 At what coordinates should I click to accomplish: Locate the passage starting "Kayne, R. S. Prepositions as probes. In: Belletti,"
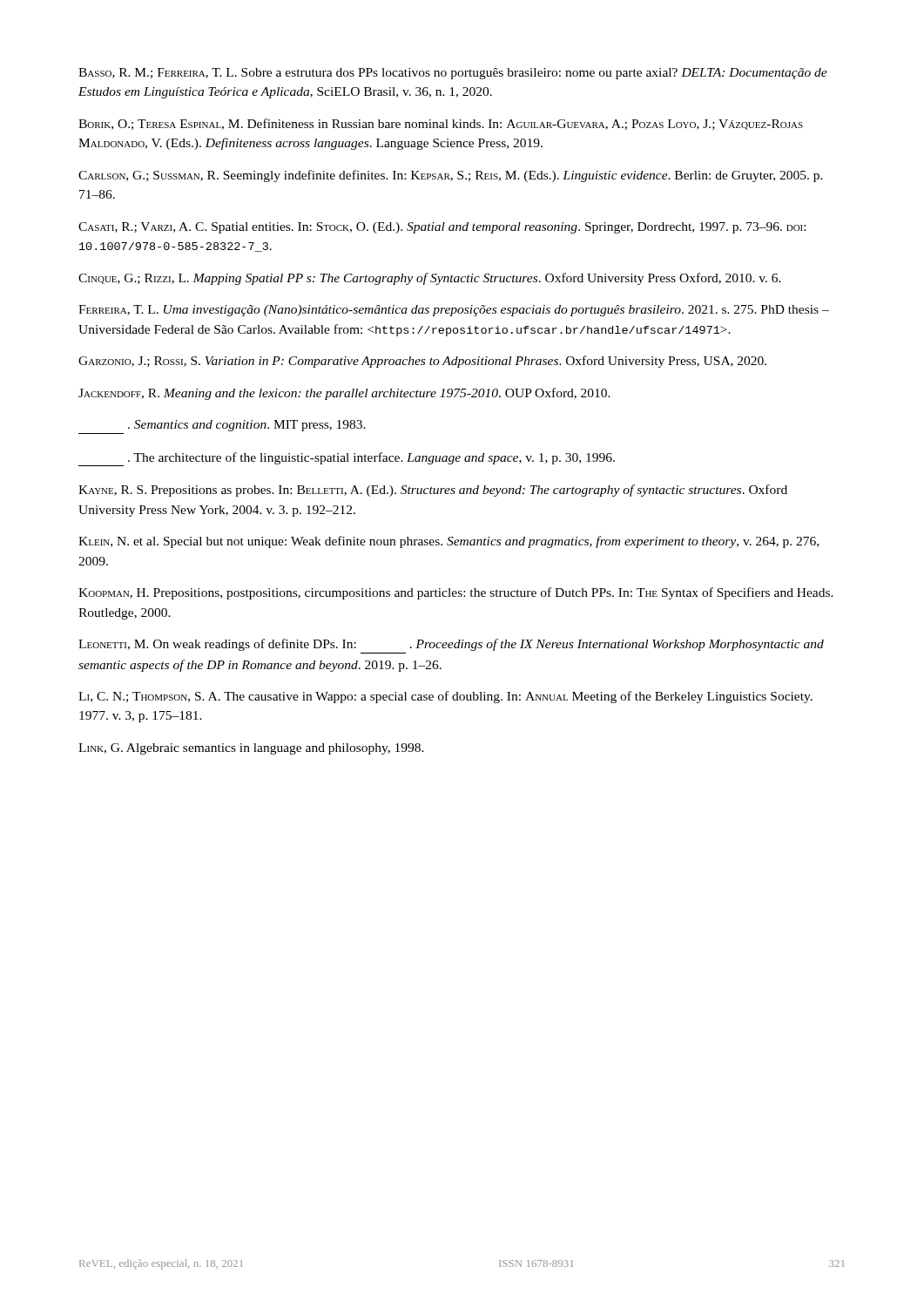coord(462,500)
